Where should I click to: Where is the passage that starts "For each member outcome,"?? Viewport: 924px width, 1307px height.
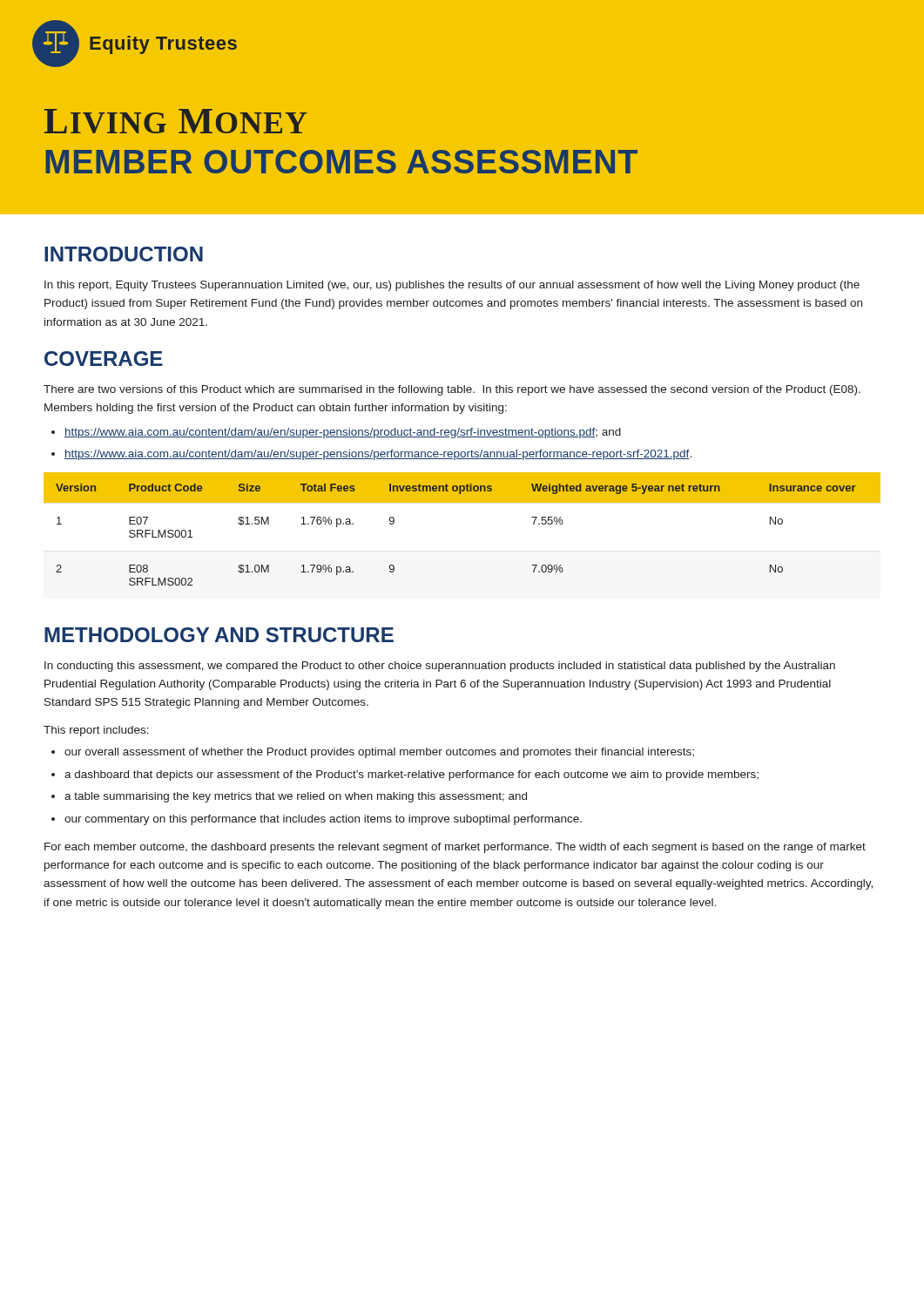pyautogui.click(x=459, y=874)
